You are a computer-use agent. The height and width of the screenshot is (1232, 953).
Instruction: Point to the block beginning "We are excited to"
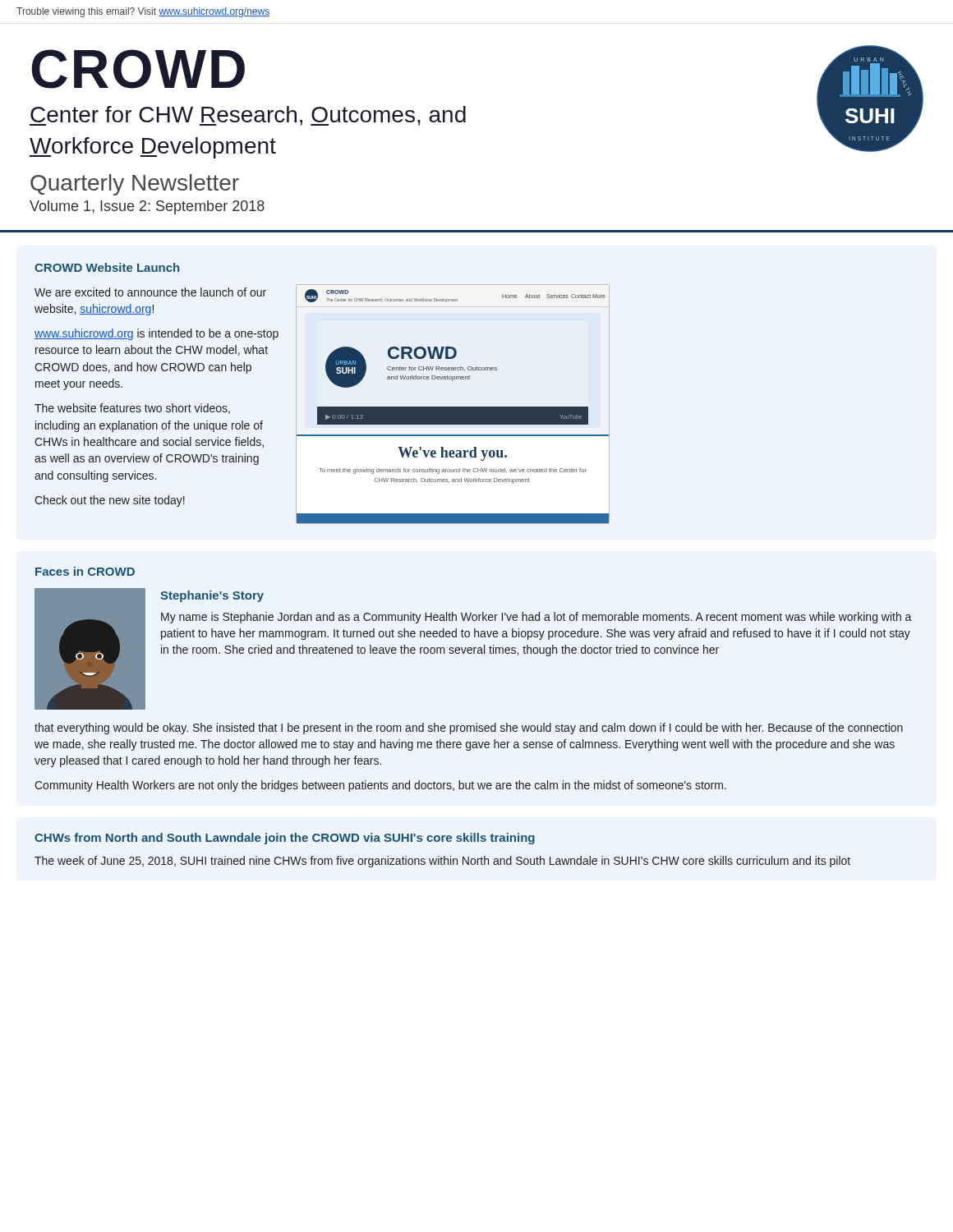click(x=150, y=292)
